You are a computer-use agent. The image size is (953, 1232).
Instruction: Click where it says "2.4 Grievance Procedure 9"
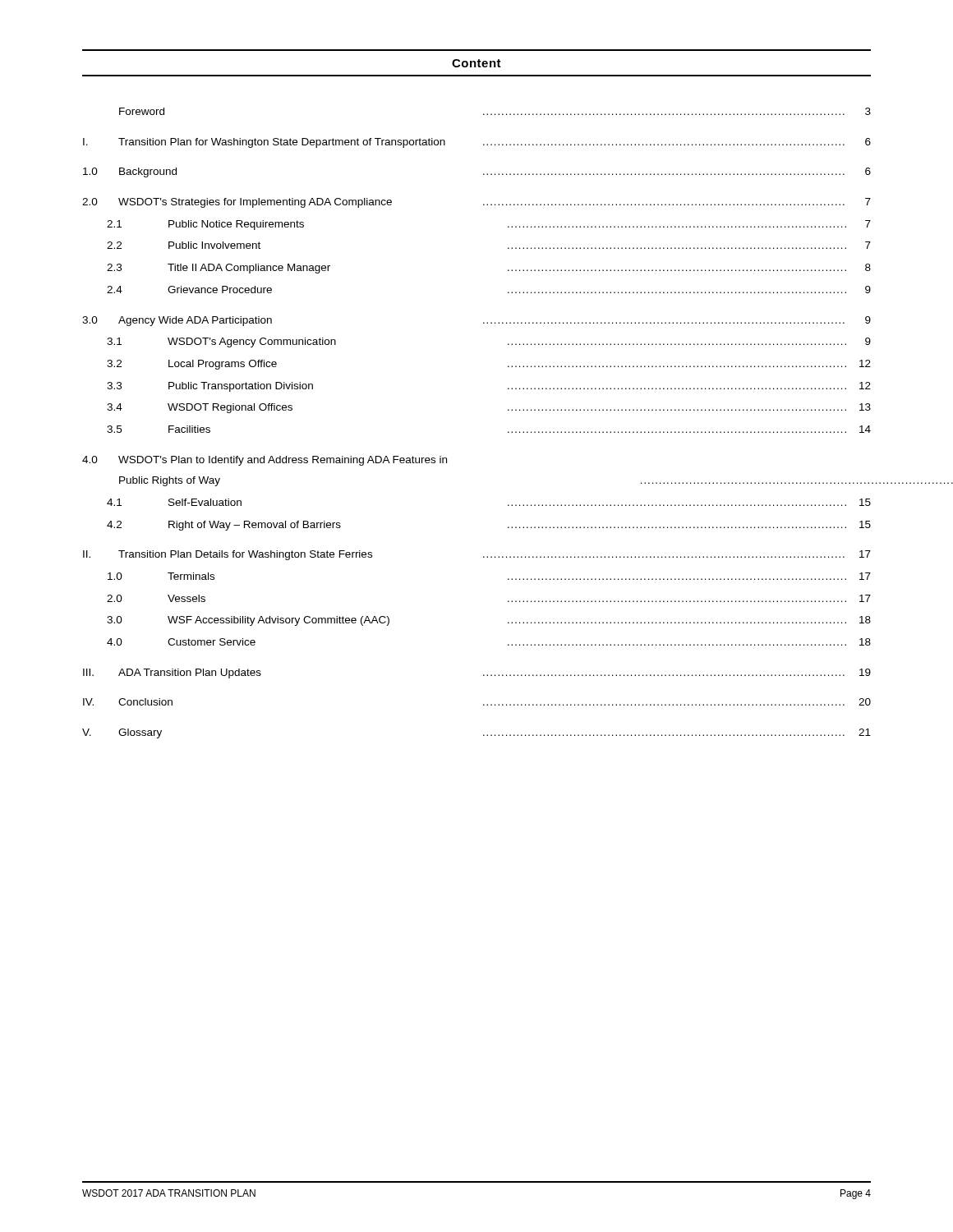119,289
